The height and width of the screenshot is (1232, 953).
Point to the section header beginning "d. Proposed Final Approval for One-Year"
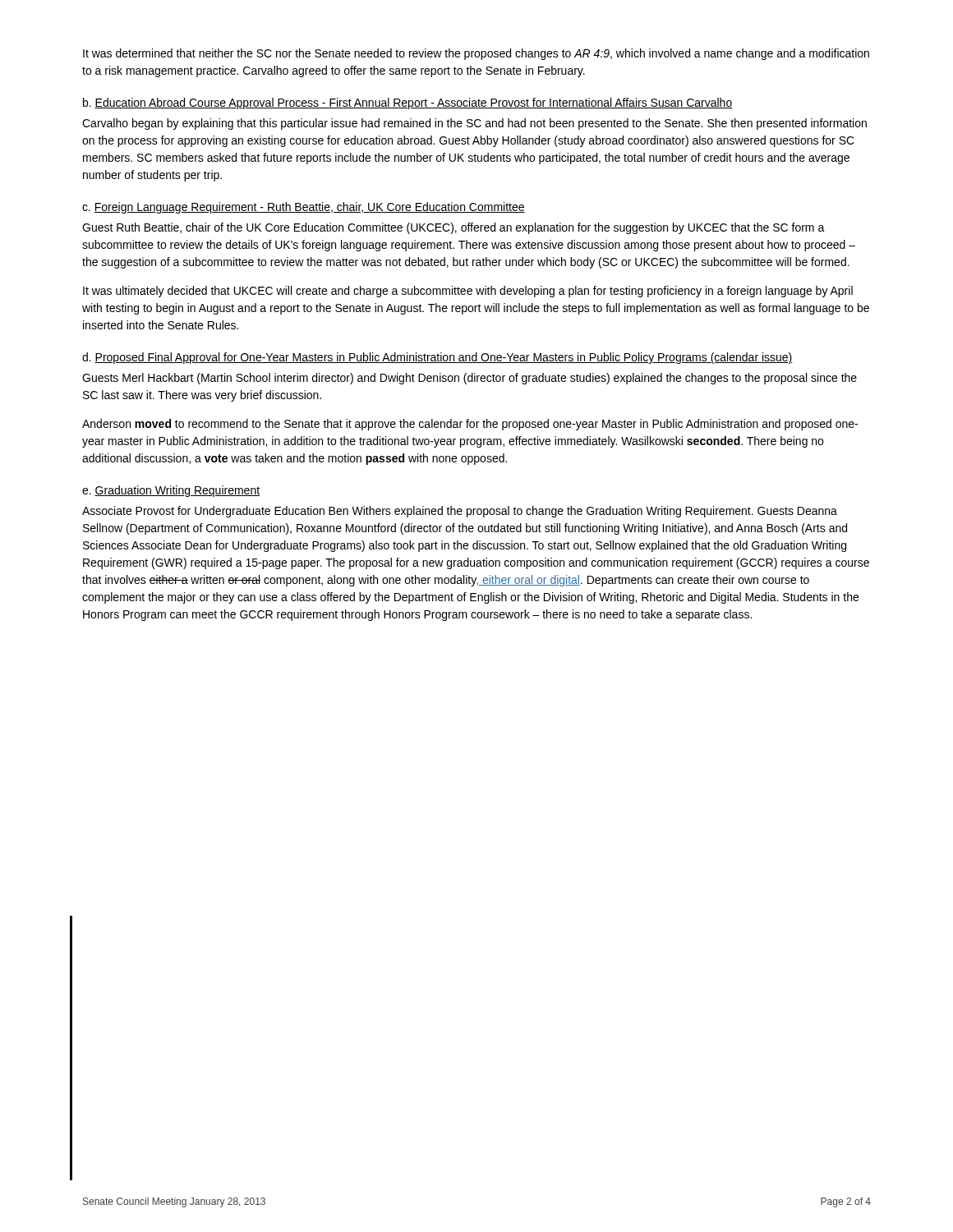click(x=476, y=358)
